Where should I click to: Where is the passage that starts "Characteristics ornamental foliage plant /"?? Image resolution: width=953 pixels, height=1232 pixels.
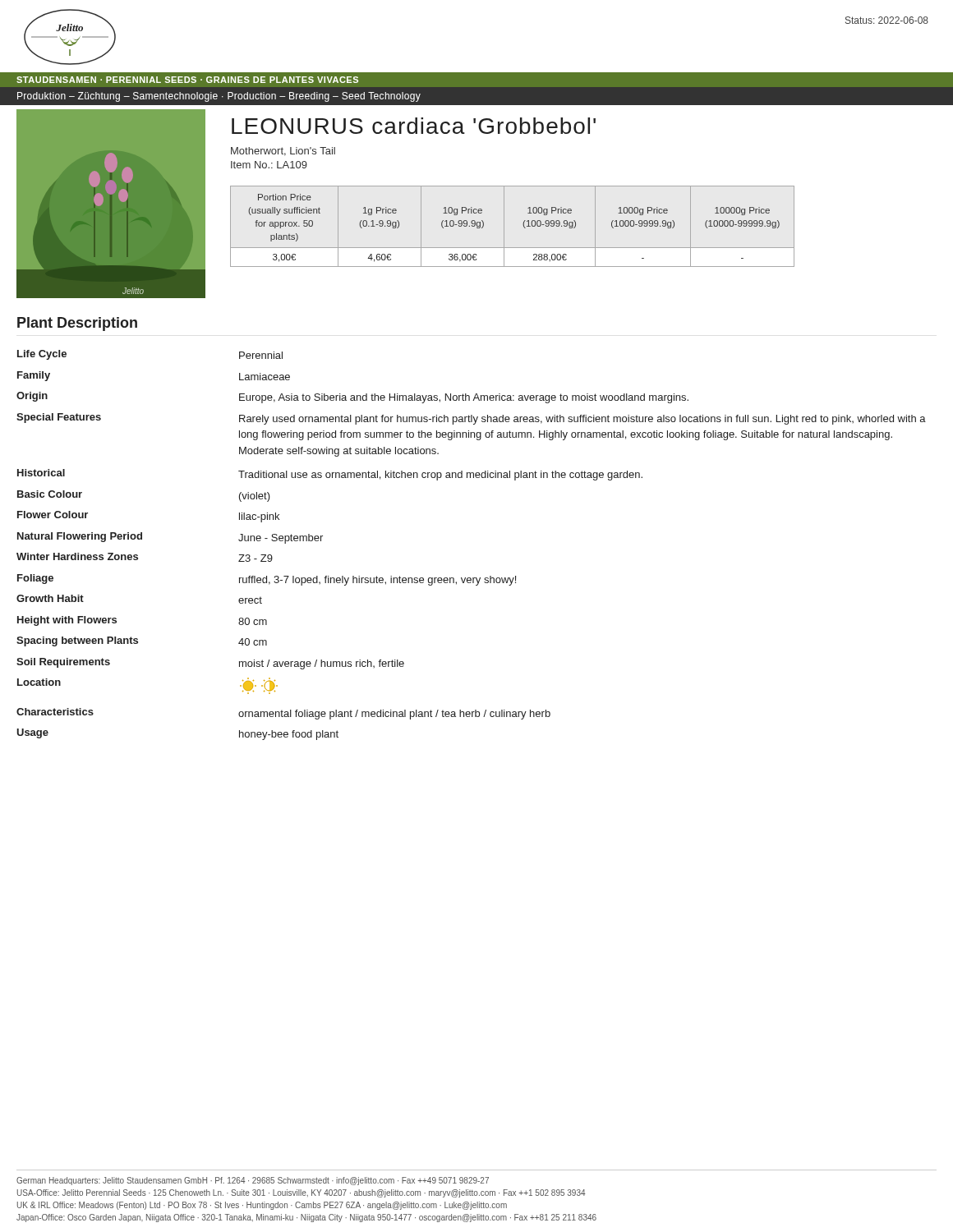476,713
